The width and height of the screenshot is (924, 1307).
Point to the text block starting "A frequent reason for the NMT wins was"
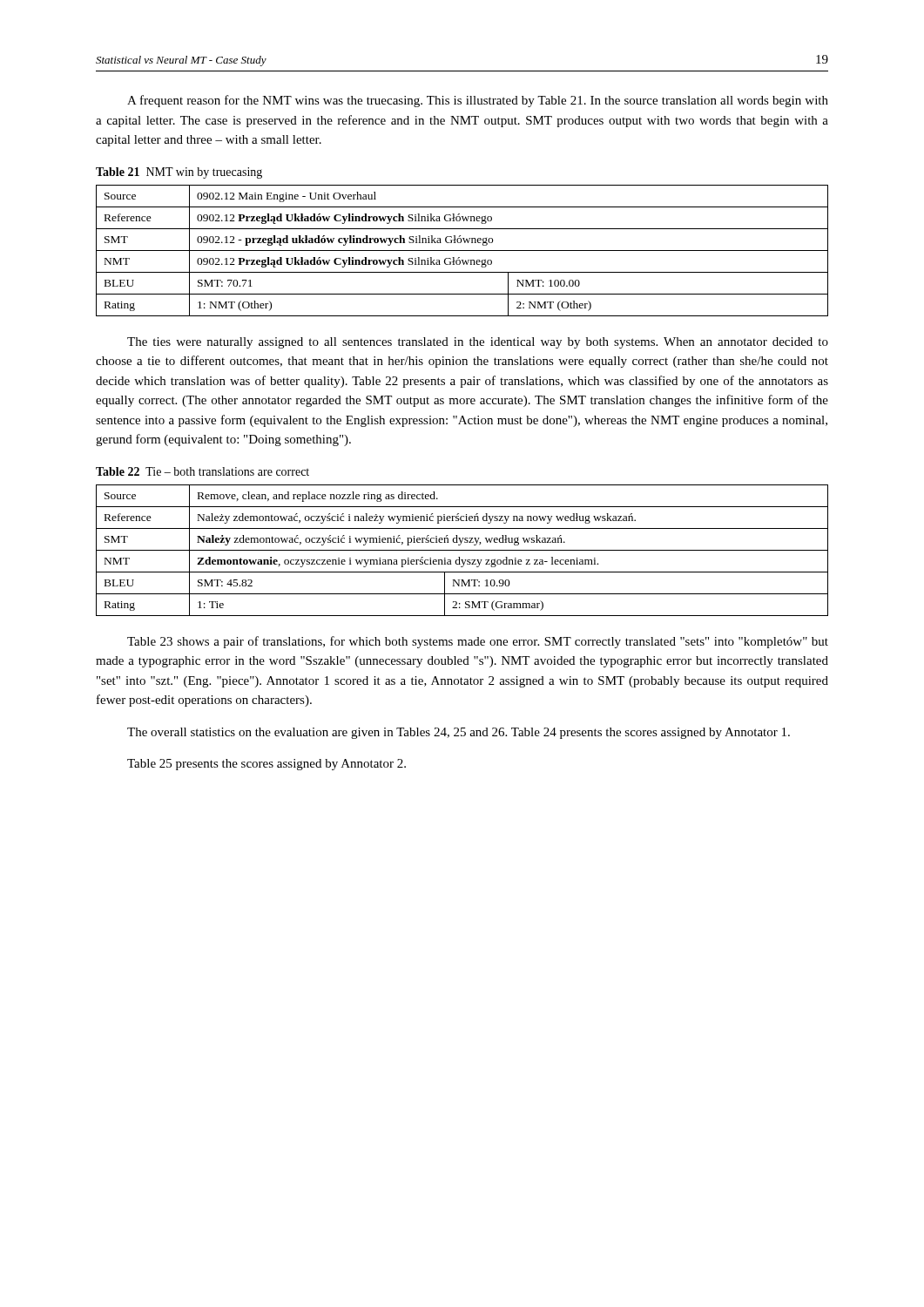coord(462,120)
